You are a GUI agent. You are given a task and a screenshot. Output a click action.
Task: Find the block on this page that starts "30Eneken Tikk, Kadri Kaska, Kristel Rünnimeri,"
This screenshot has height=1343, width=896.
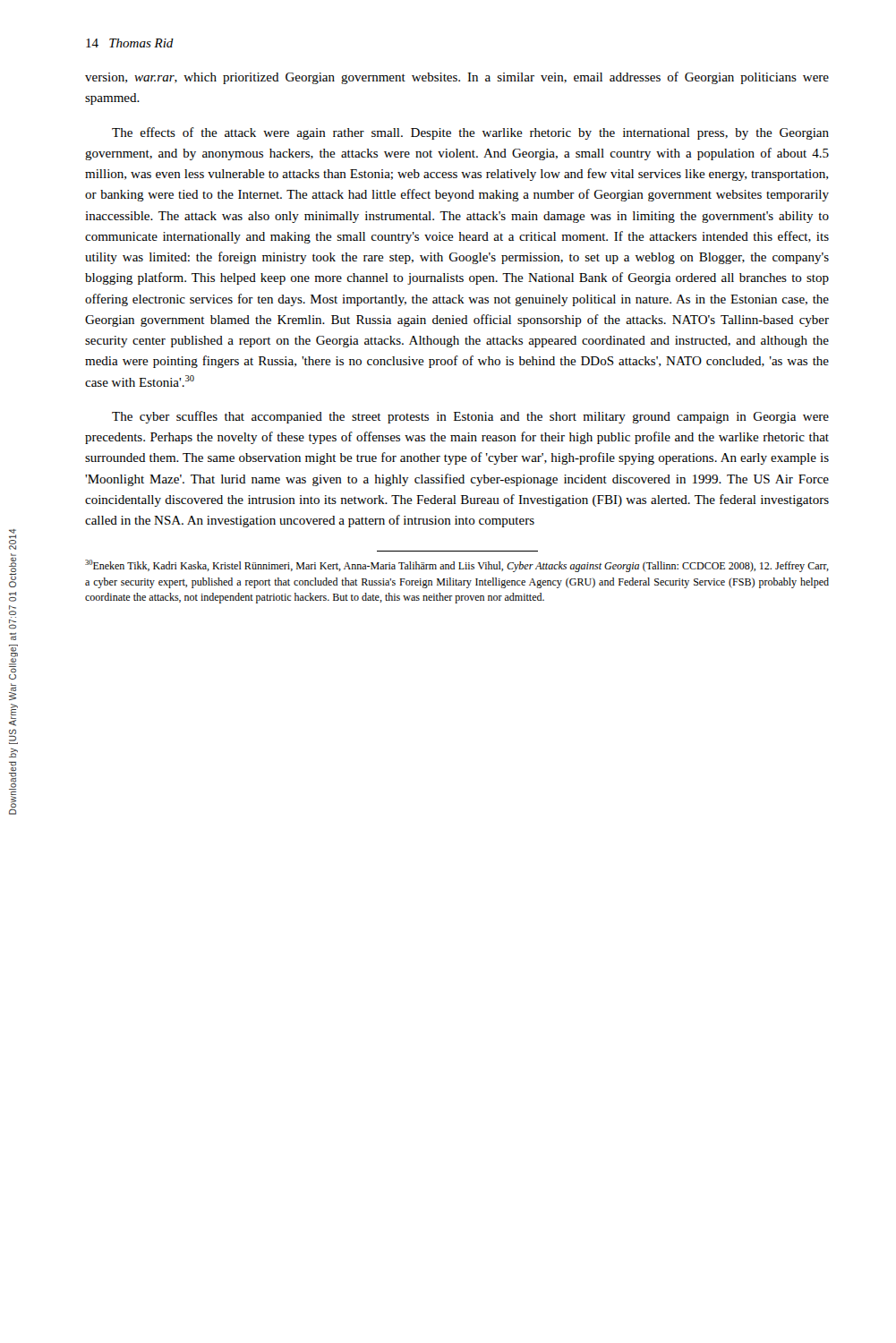point(457,581)
